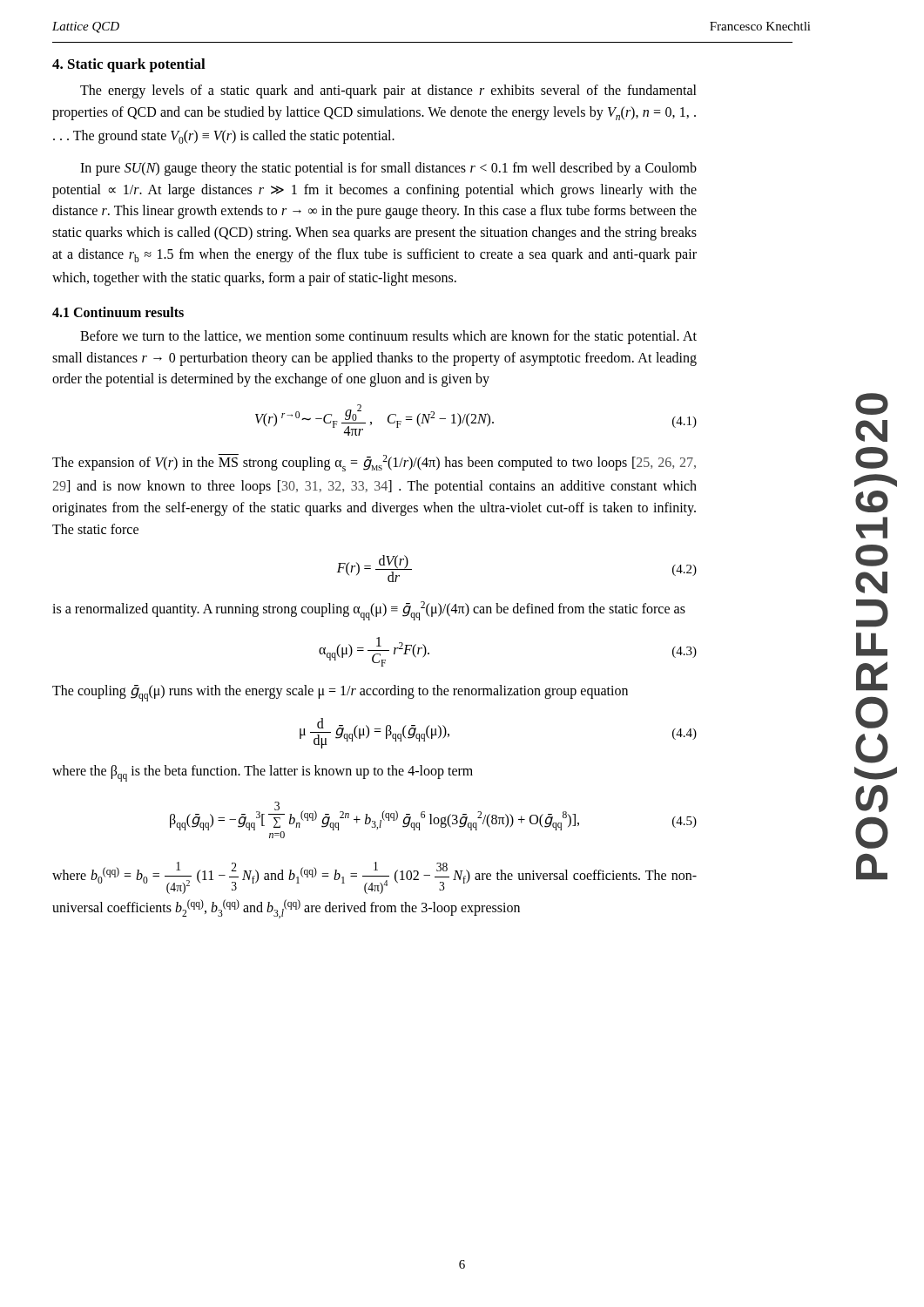Screen dimensions: 1307x924
Task: Point to the text starting "αqq(μ) = 1 CF r2F(r). (4.3)"
Action: pyautogui.click(x=374, y=651)
